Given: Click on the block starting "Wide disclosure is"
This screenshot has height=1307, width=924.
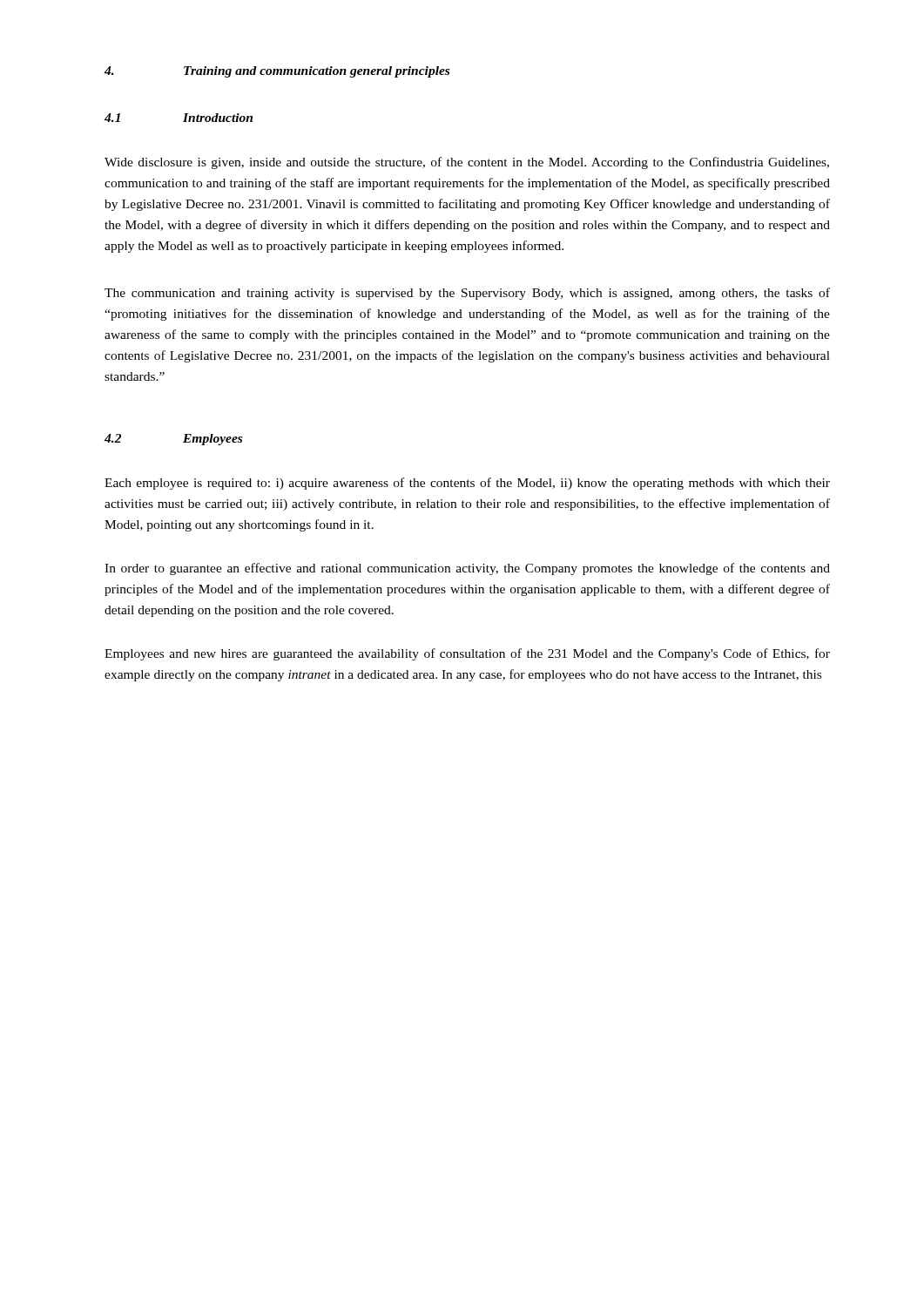Looking at the screenshot, I should tap(467, 204).
